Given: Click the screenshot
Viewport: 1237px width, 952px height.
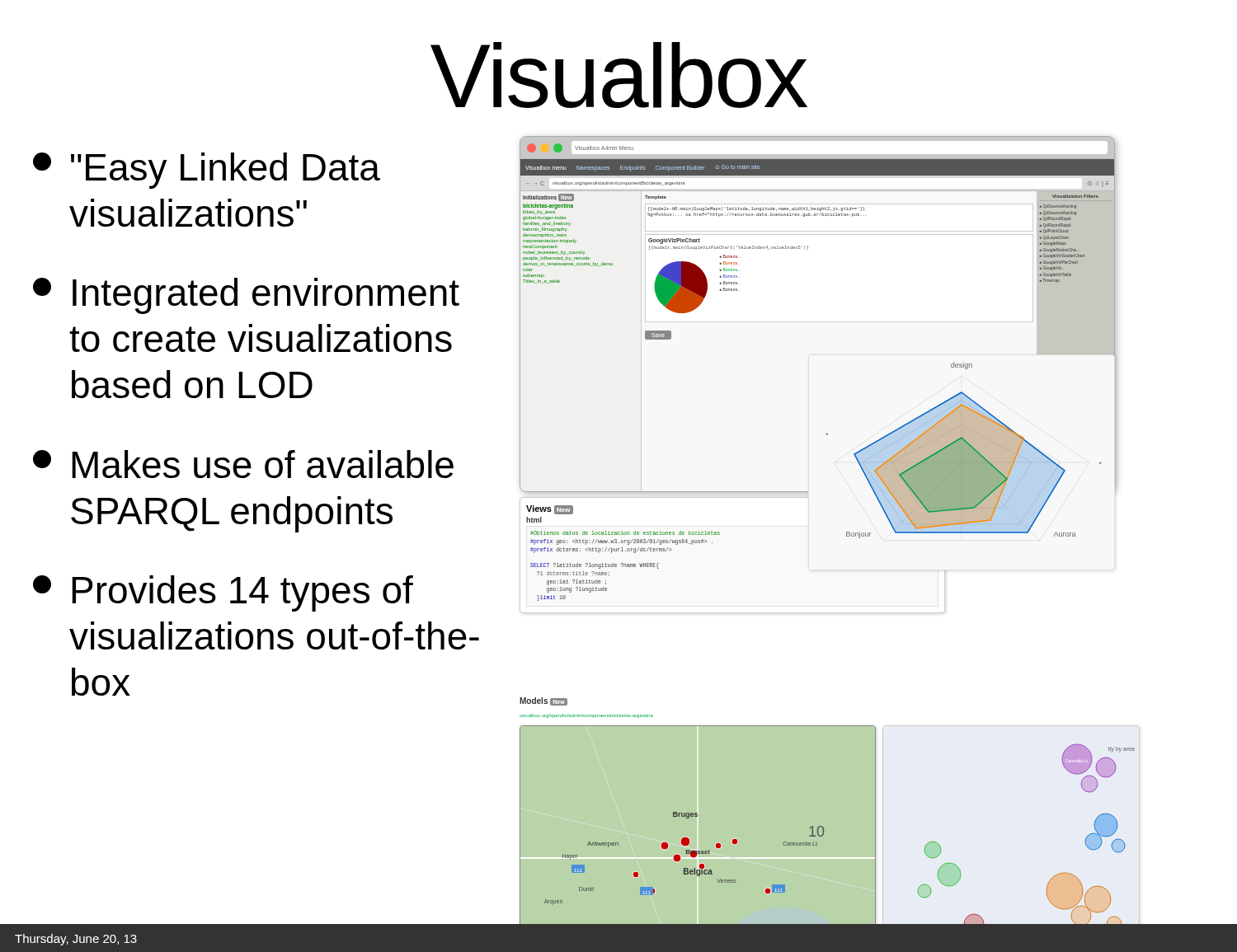Looking at the screenshot, I should (833, 544).
